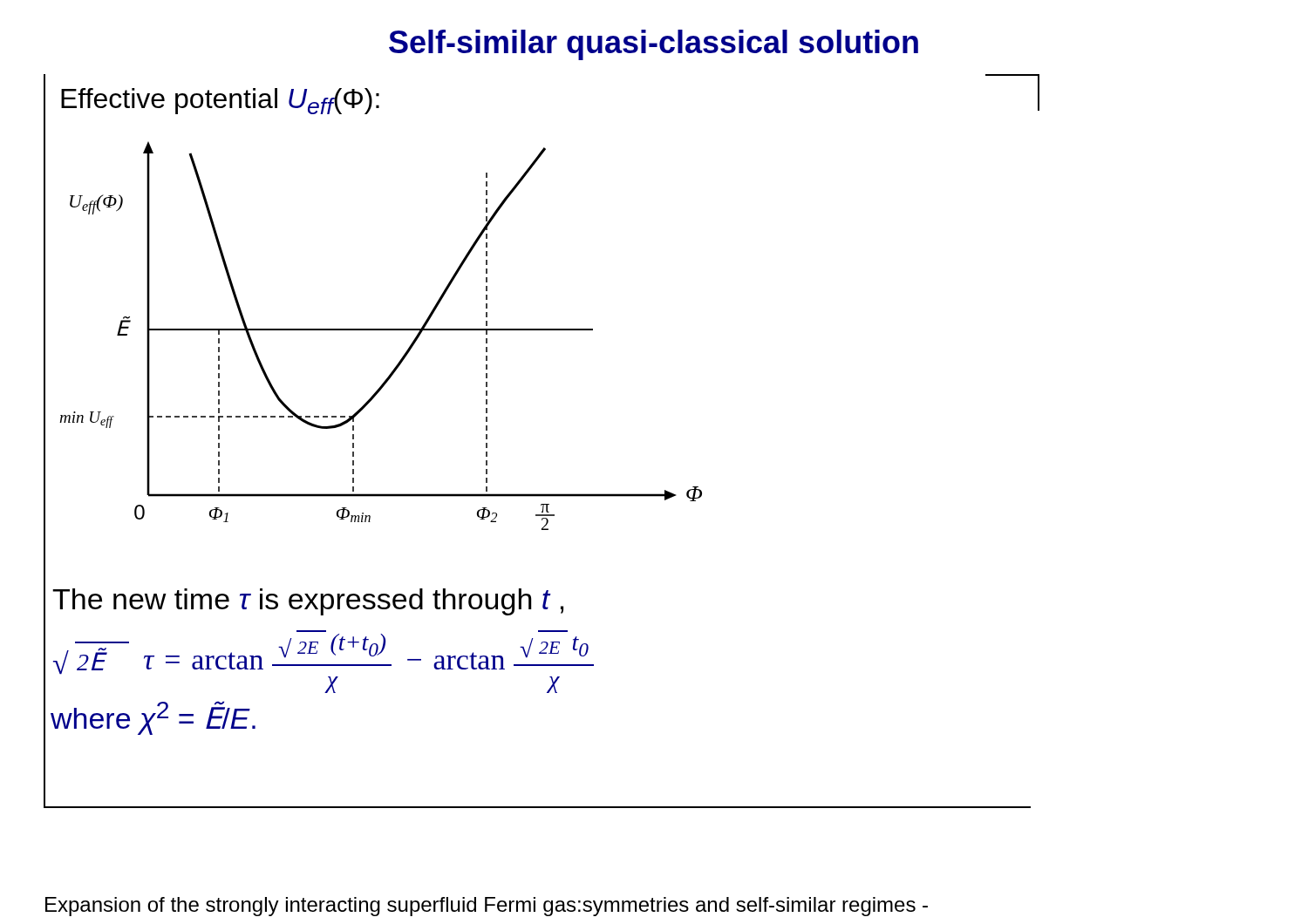Image resolution: width=1308 pixels, height=924 pixels.
Task: Point to the formula beginning "√ 2Ẽ τ = arctan"
Action: [x=322, y=660]
